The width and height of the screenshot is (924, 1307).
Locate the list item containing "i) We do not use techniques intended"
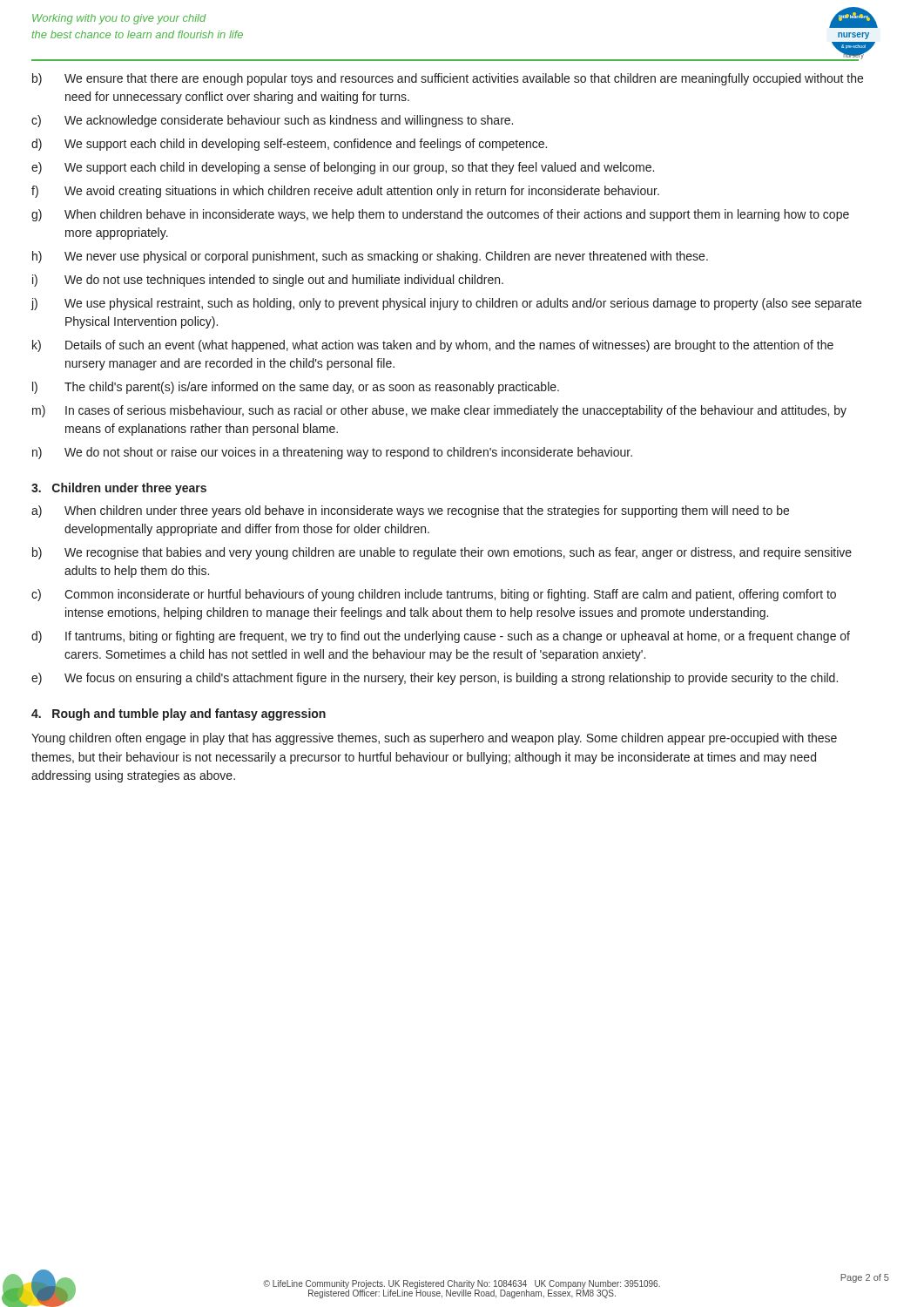449,280
